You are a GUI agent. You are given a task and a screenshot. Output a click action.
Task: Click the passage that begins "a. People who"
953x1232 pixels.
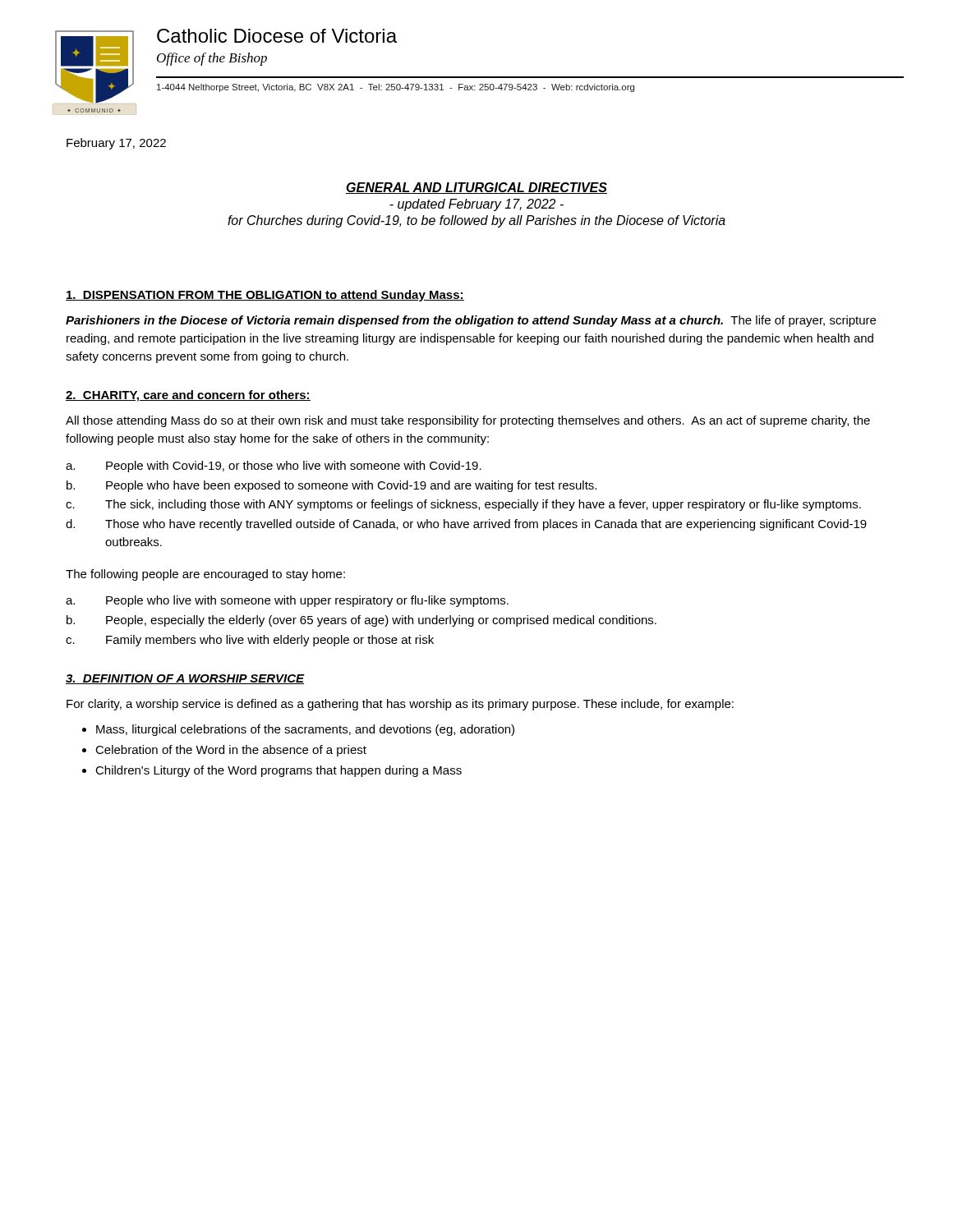(x=476, y=600)
